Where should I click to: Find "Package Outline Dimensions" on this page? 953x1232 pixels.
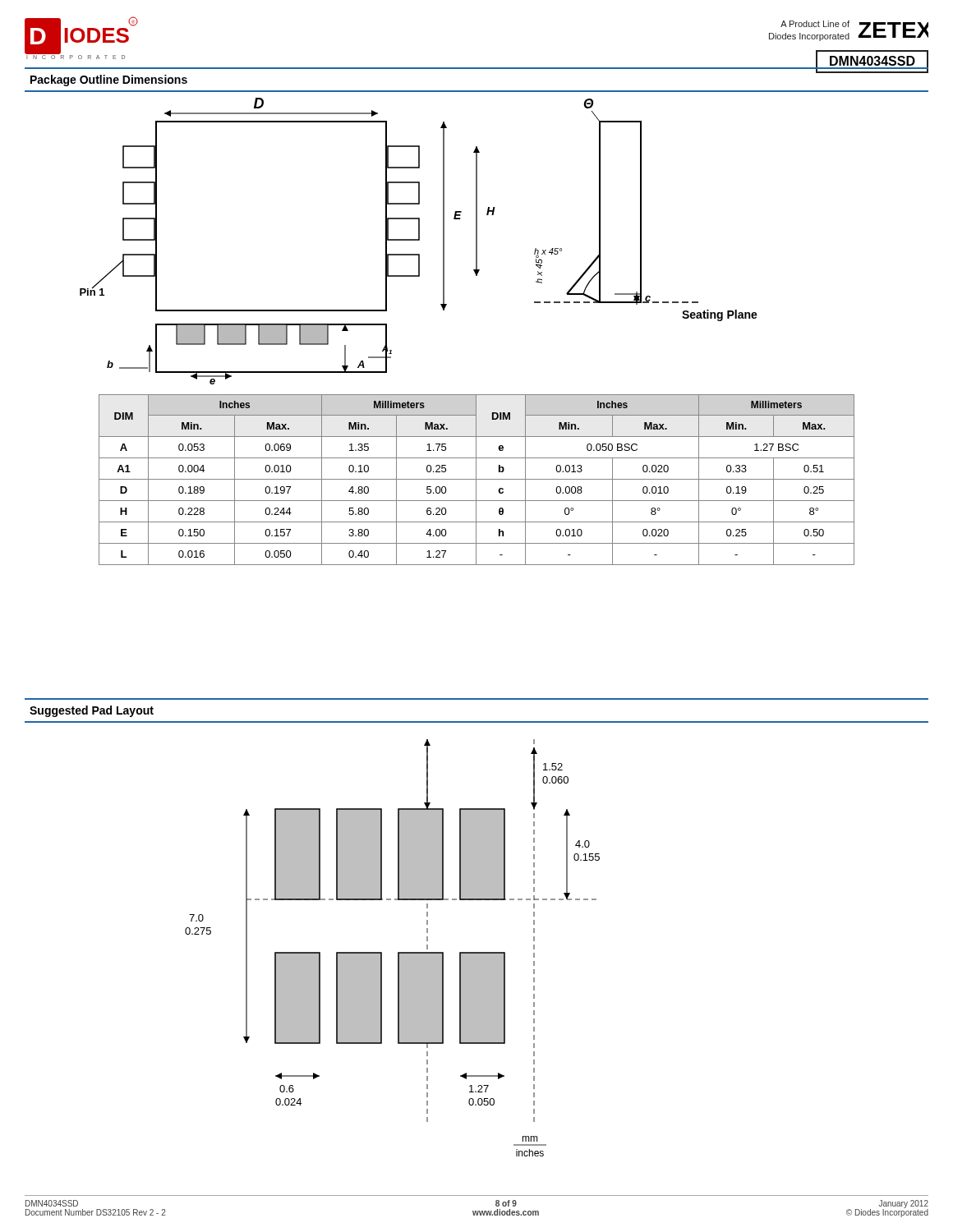(x=108, y=80)
